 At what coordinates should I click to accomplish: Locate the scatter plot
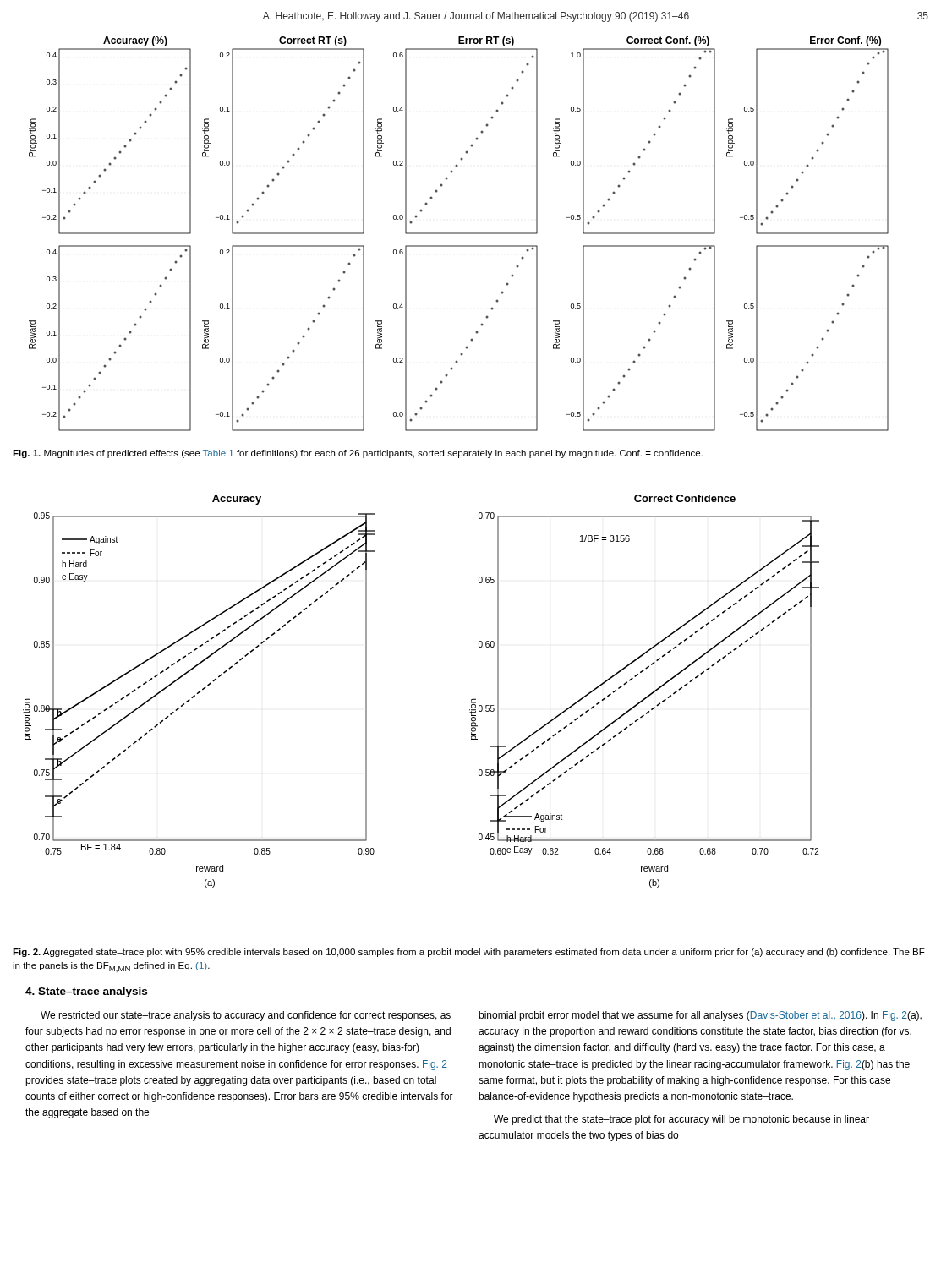[x=473, y=237]
